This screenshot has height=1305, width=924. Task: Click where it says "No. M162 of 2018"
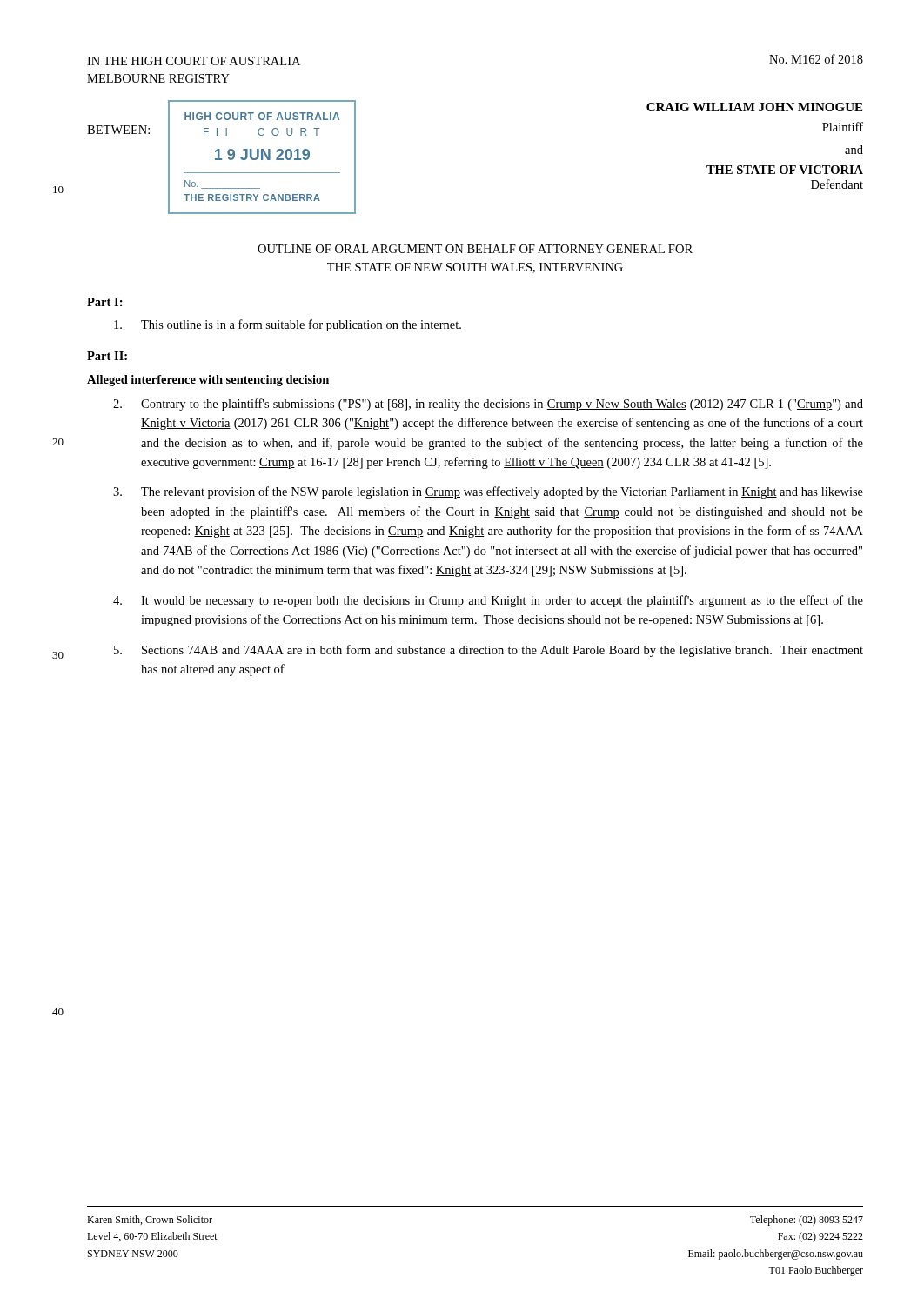point(816,59)
